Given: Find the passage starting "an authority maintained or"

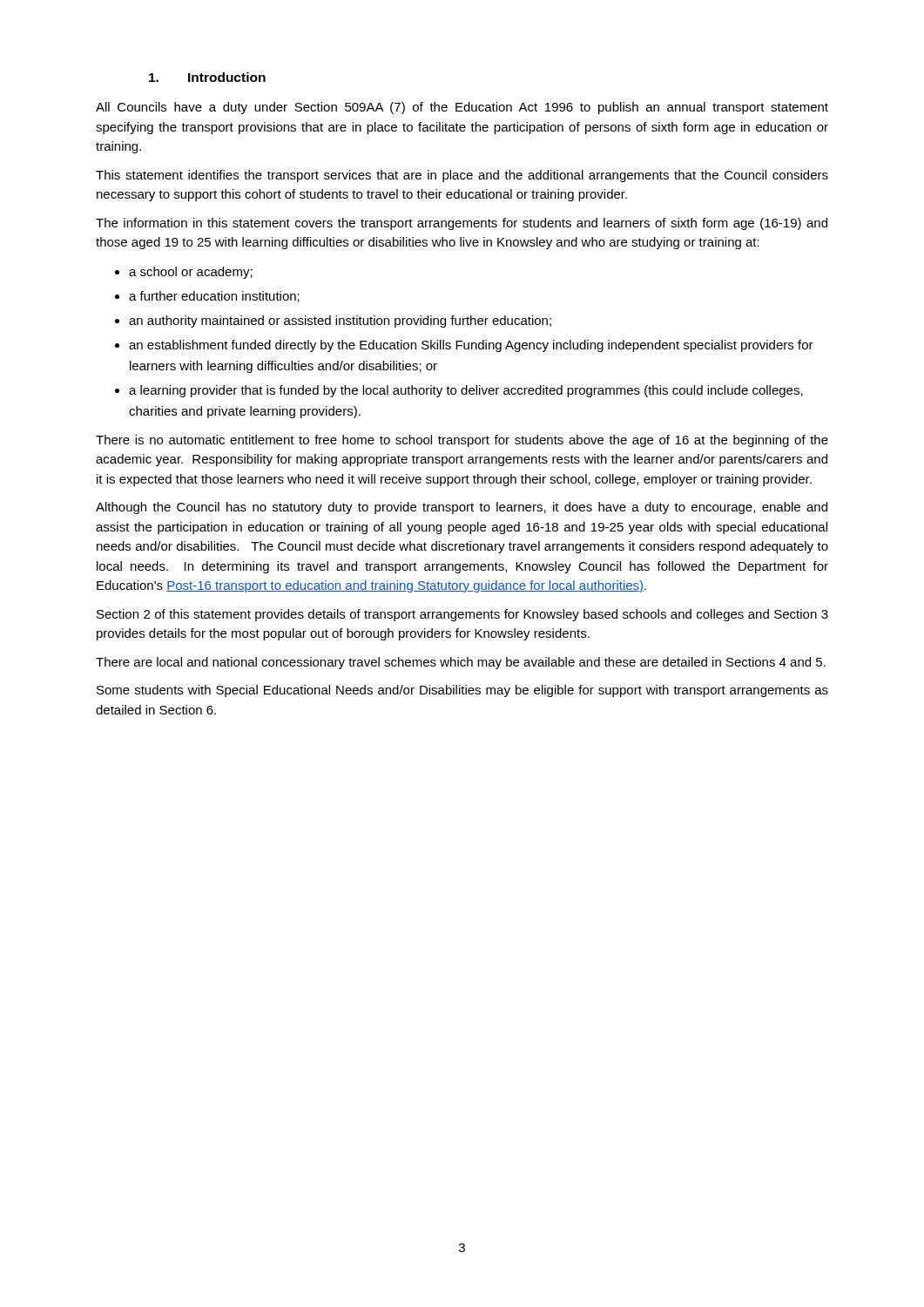Looking at the screenshot, I should pyautogui.click(x=341, y=320).
